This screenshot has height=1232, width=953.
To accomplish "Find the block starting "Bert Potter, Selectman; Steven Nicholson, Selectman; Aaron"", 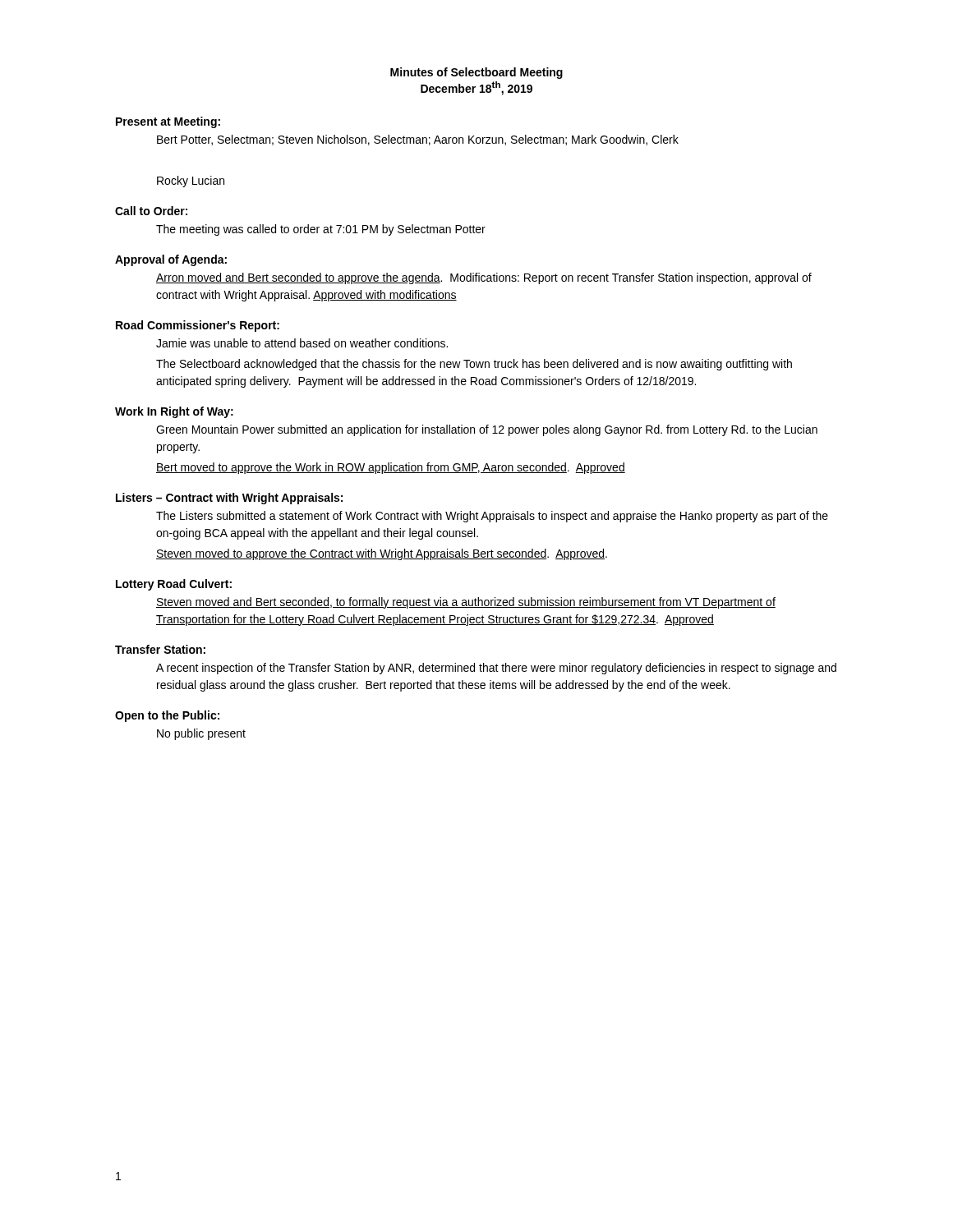I will pos(418,140).
